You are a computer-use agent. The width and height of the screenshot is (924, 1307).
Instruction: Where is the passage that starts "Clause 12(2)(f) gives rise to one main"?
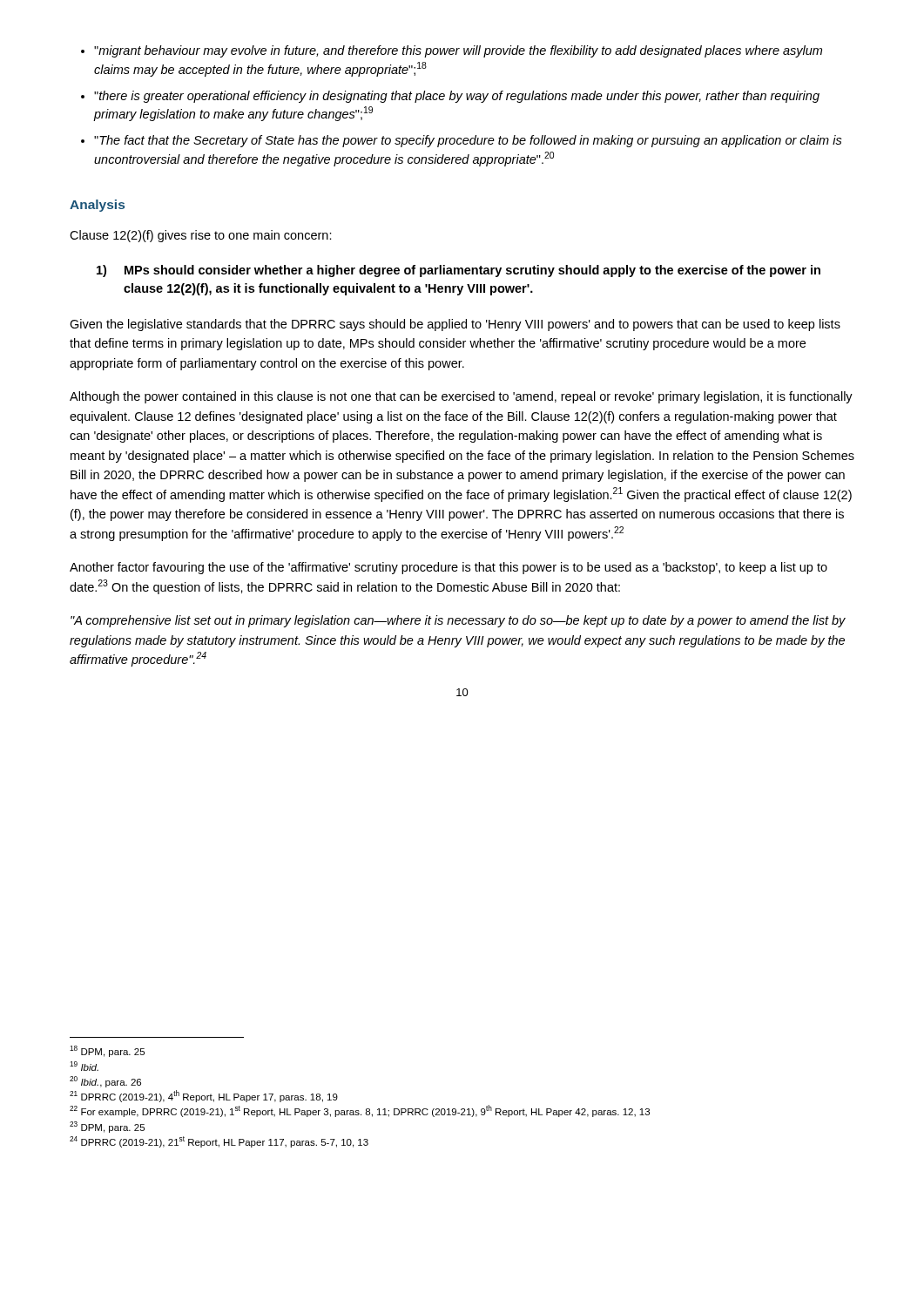click(201, 235)
